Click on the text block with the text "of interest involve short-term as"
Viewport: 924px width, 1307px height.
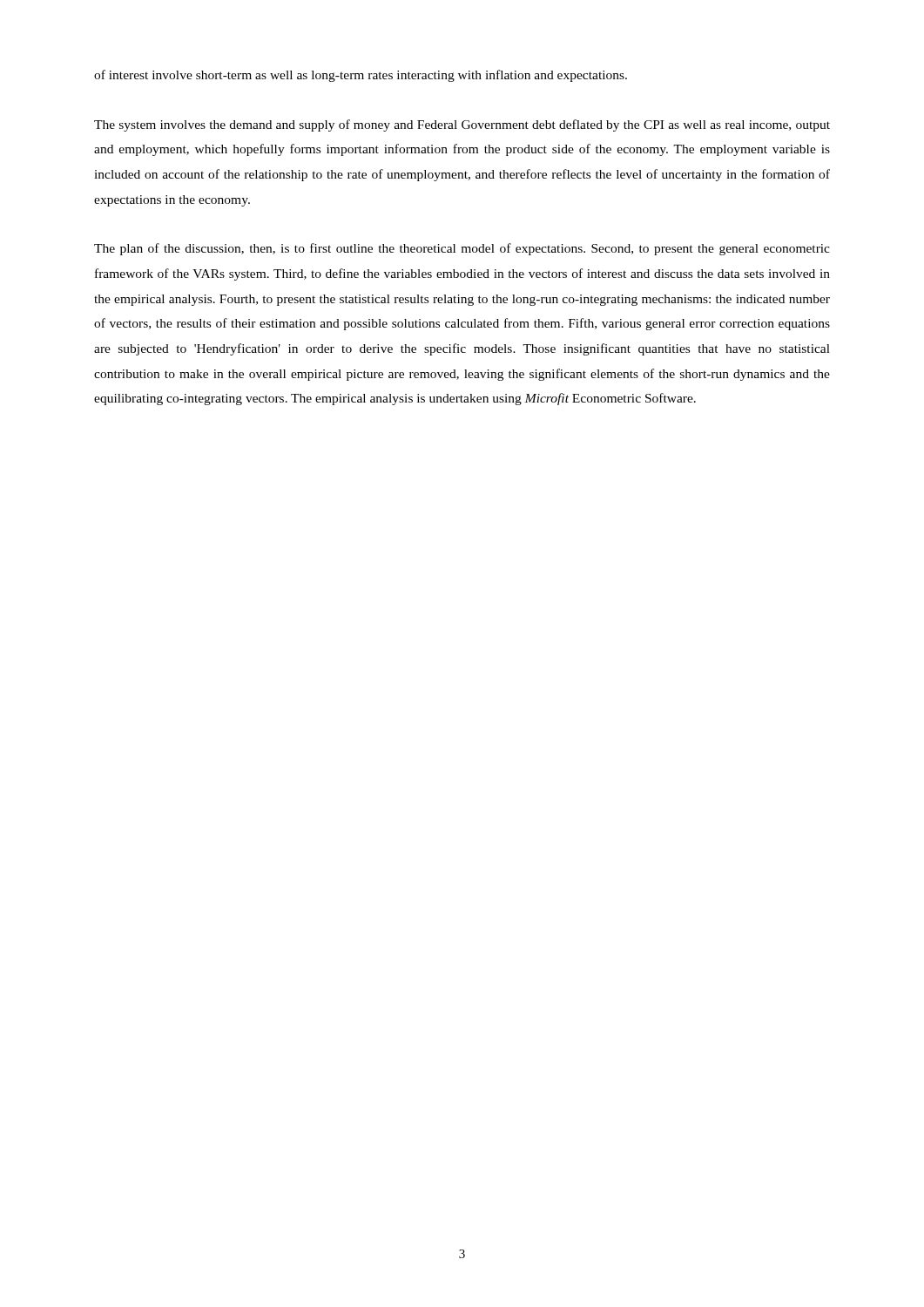coord(361,74)
